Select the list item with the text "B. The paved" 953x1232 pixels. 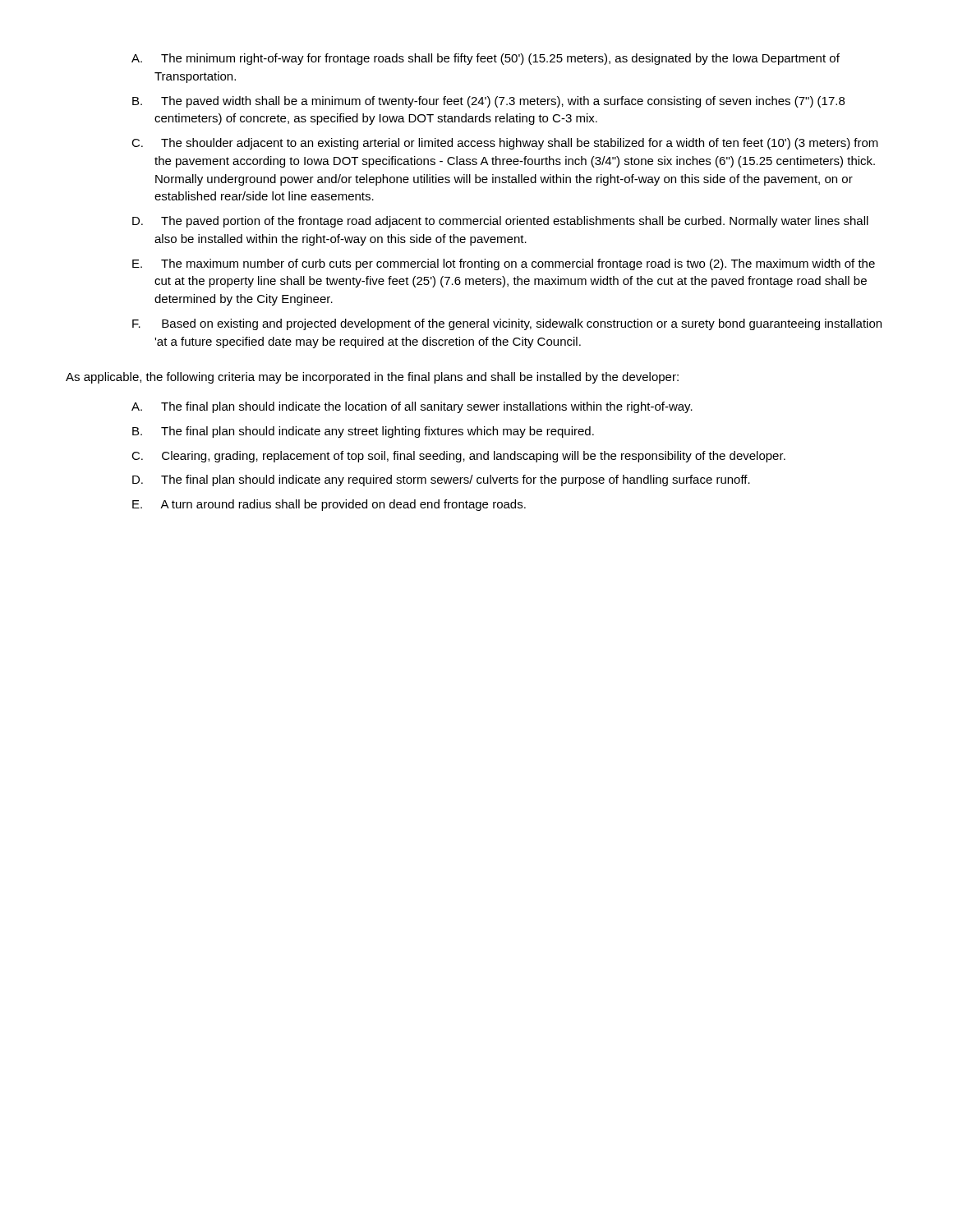point(509,109)
